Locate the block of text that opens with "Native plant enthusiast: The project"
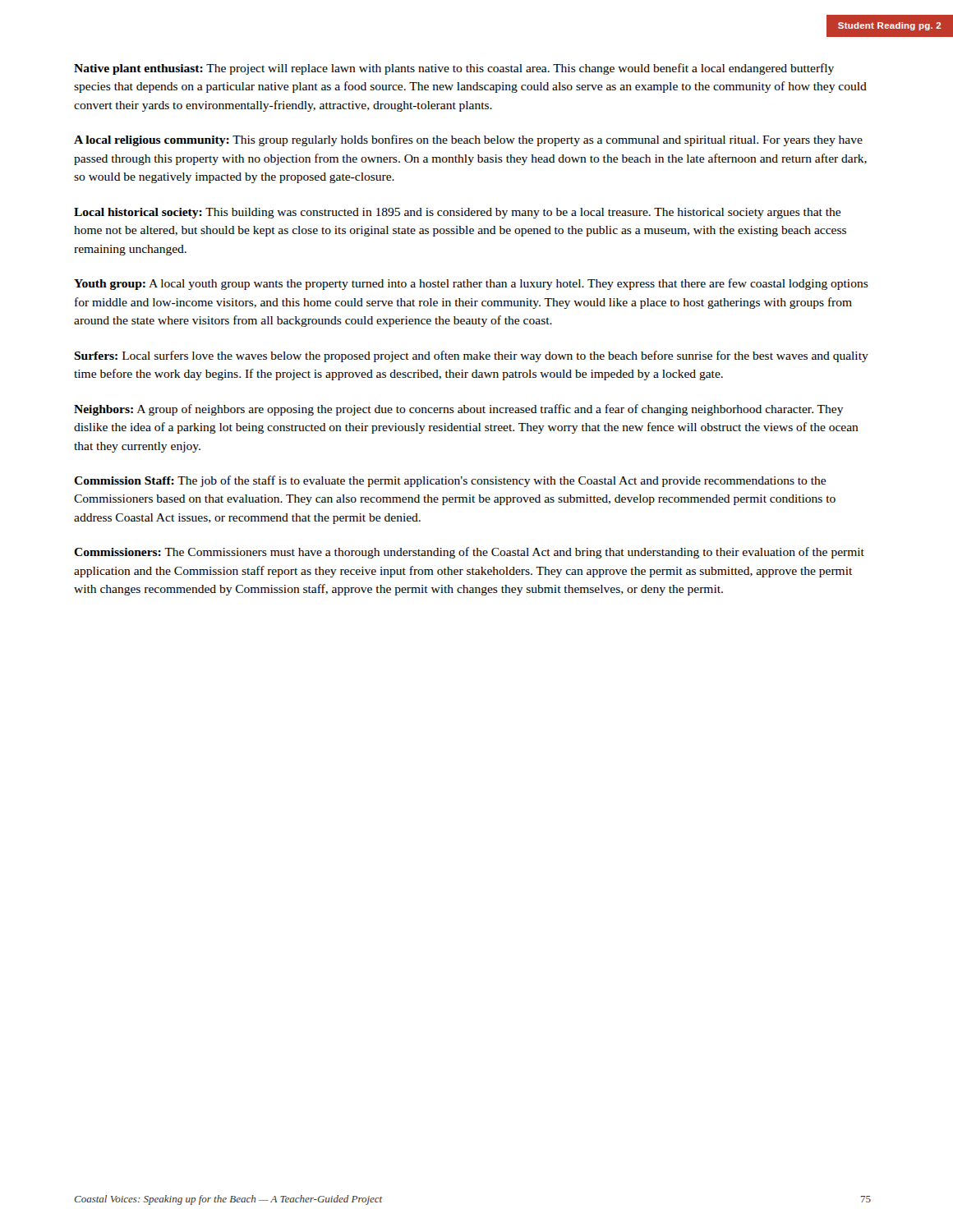The image size is (953, 1232). click(470, 86)
